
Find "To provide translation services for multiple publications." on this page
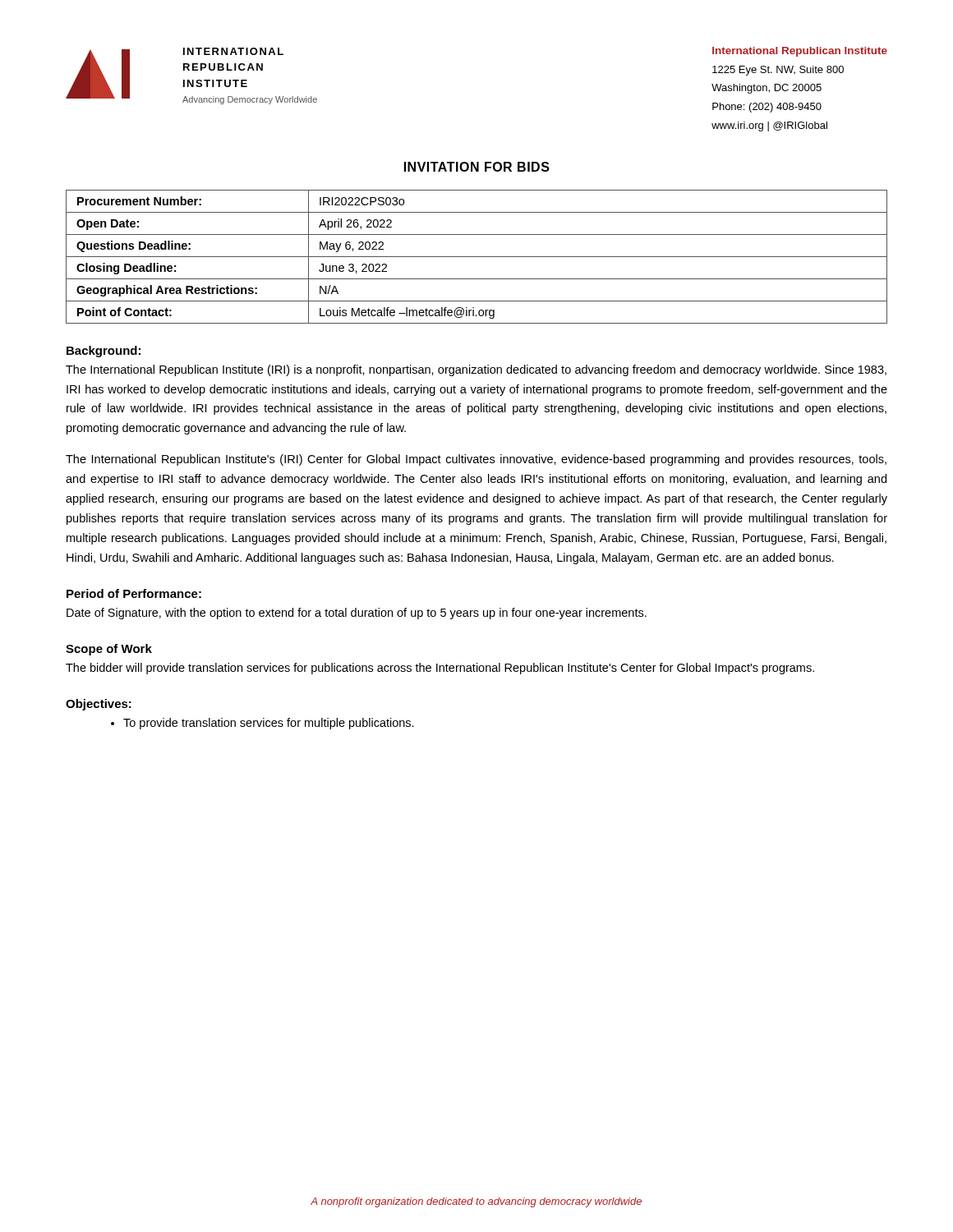point(269,723)
